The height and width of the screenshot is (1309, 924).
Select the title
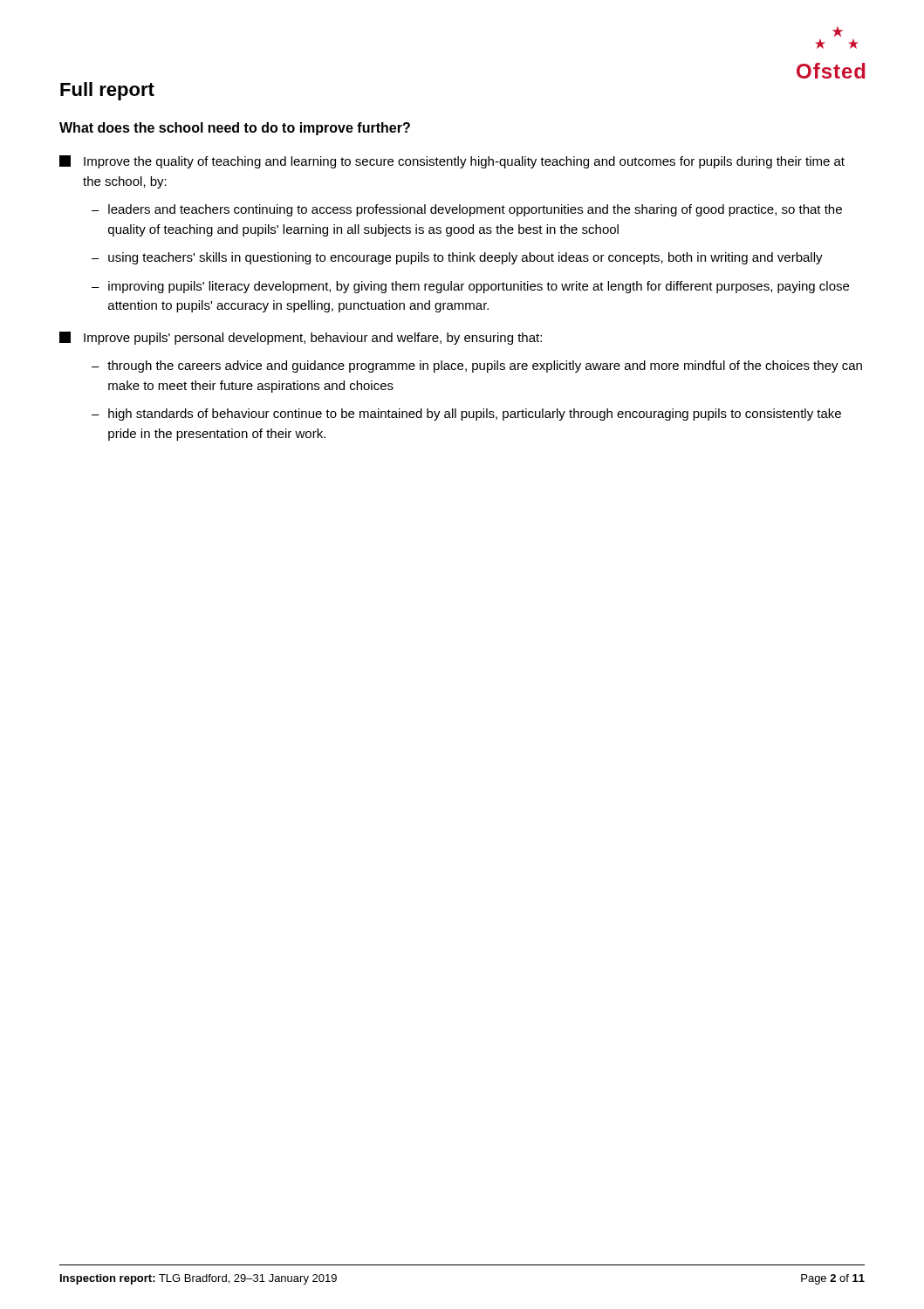107,89
